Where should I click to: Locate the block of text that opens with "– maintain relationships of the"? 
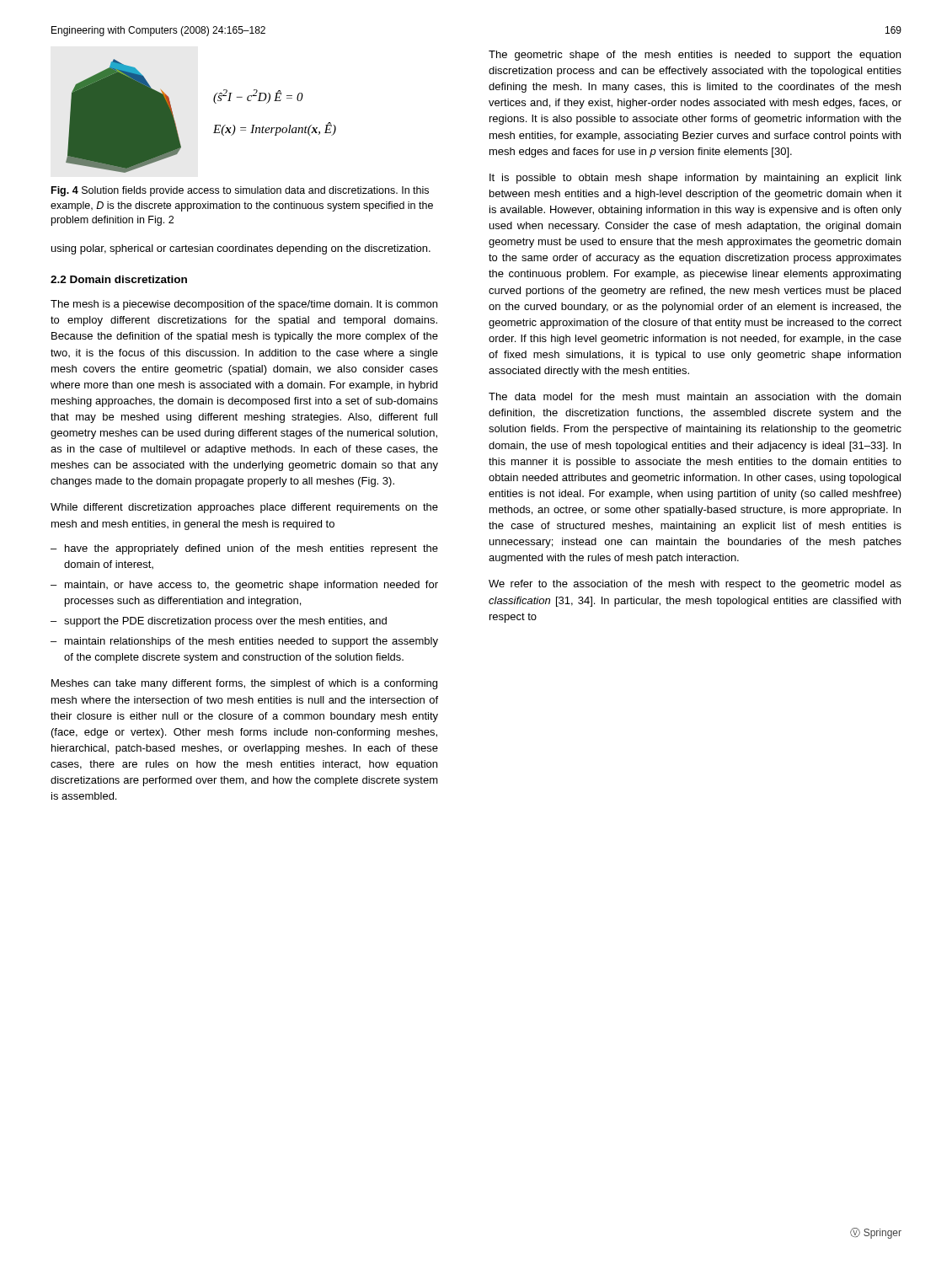[244, 649]
